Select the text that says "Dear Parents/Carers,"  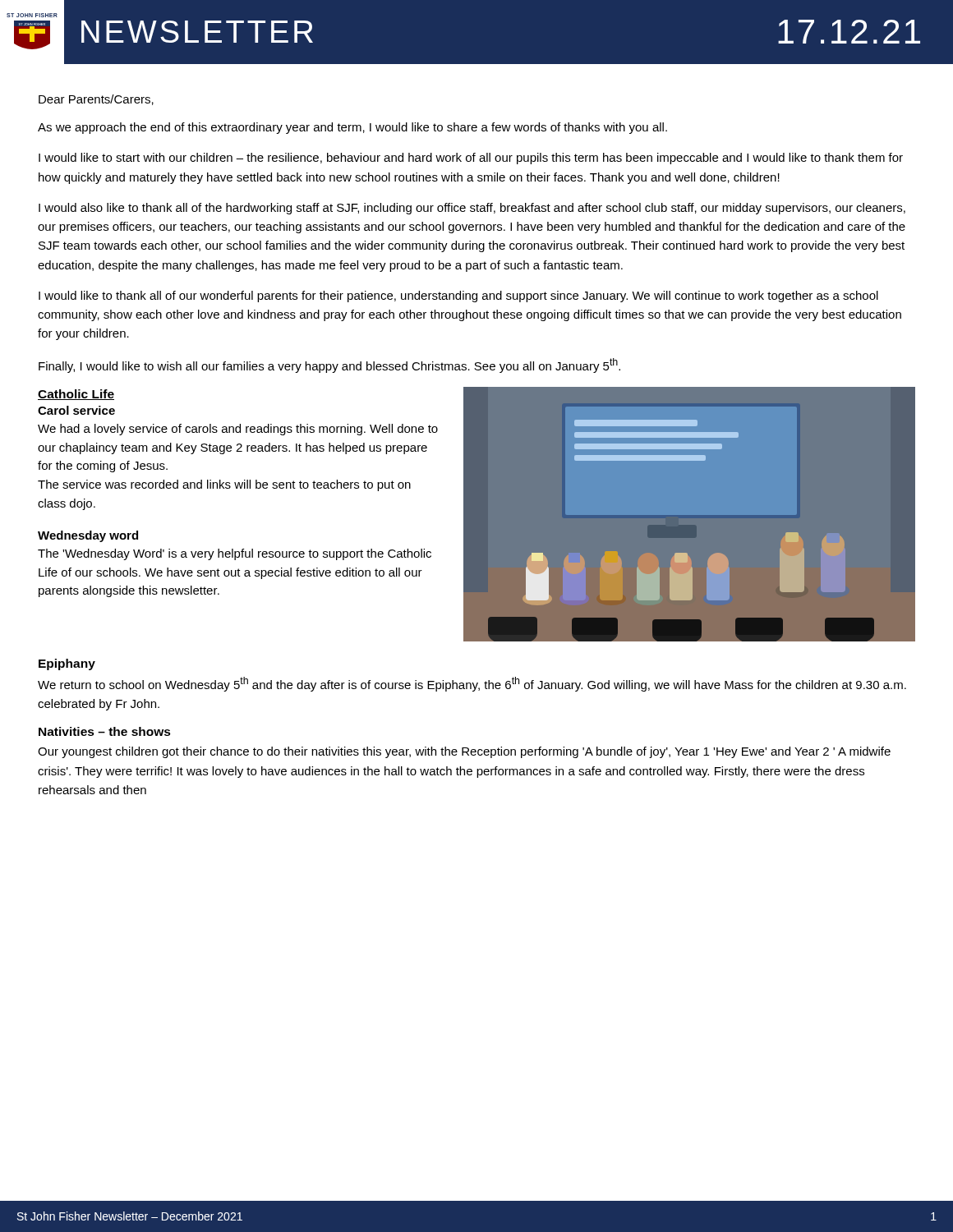[96, 99]
